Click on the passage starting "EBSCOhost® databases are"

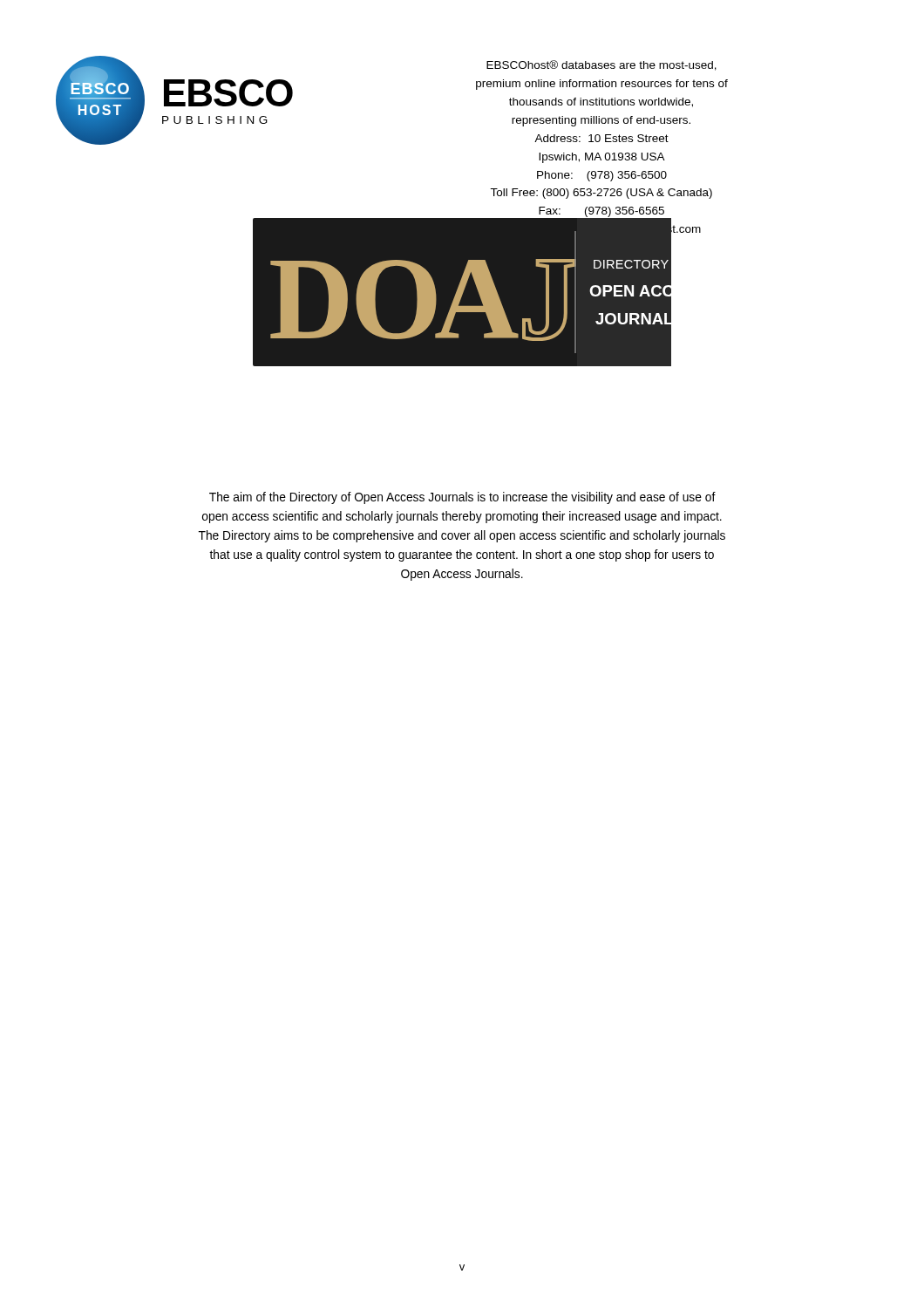point(601,147)
